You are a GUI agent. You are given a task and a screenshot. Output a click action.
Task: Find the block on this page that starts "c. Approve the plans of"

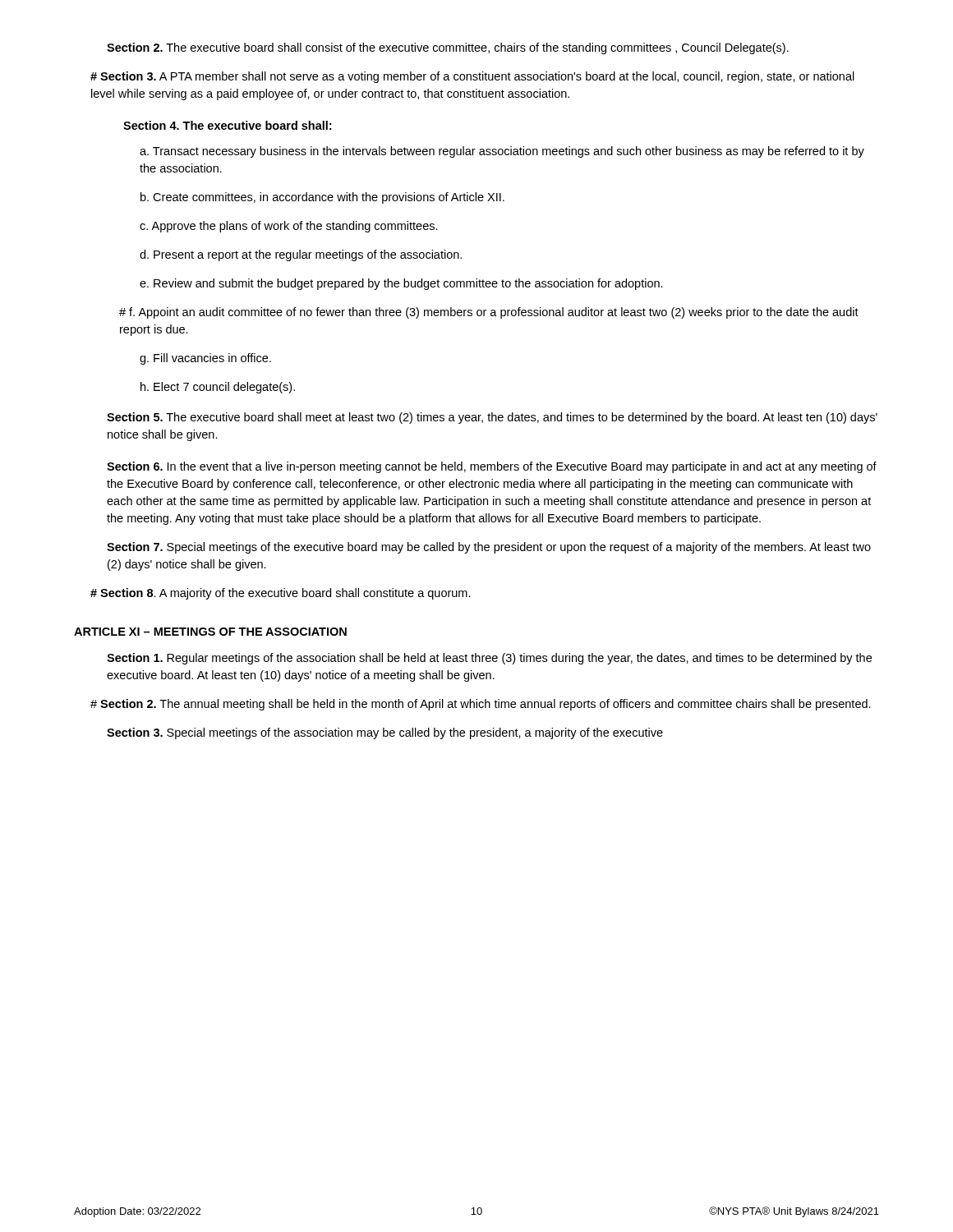pyautogui.click(x=289, y=226)
